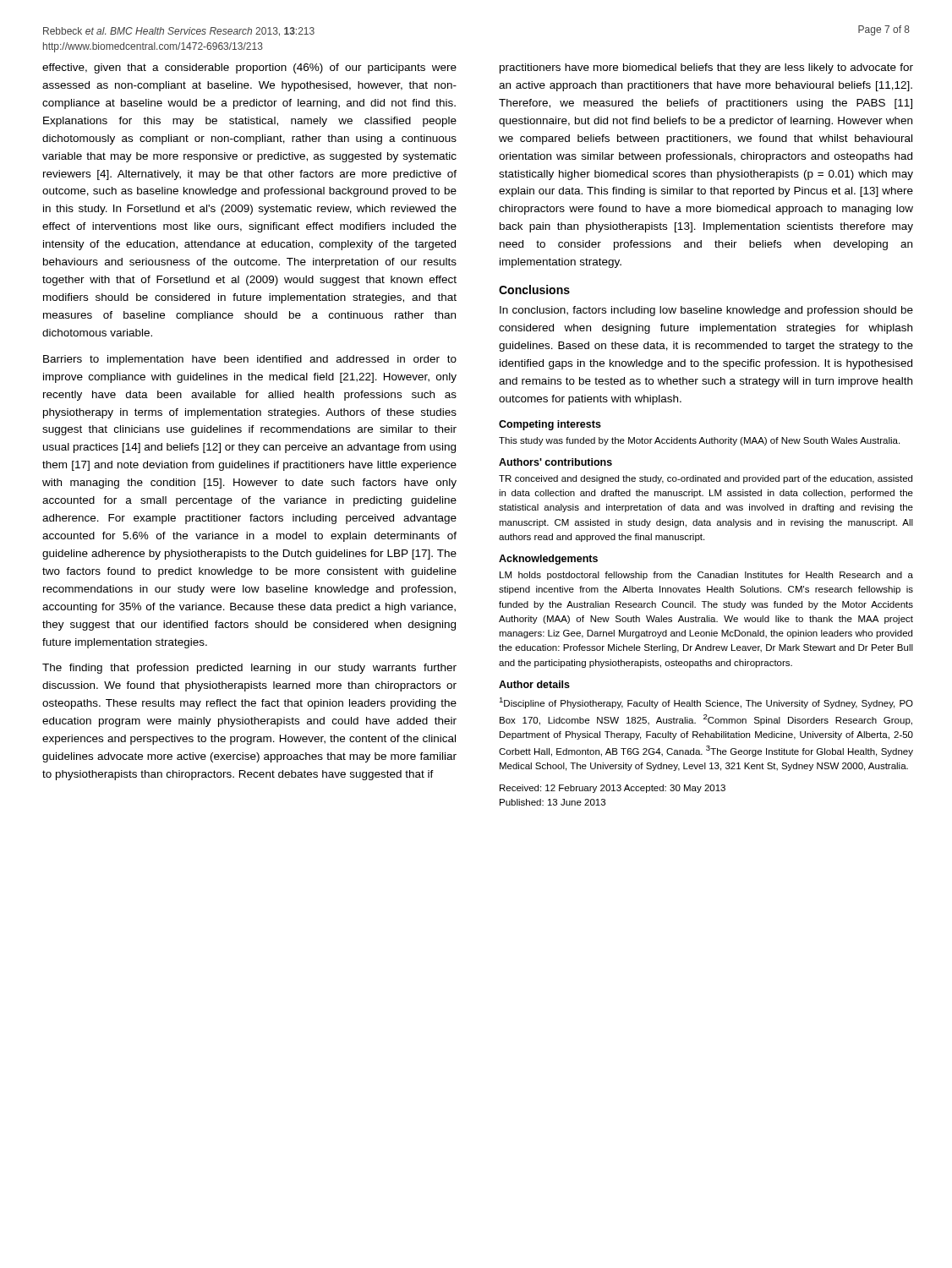Viewport: 952px width, 1268px height.
Task: Select the text starting "effective, given that a"
Action: (x=249, y=201)
